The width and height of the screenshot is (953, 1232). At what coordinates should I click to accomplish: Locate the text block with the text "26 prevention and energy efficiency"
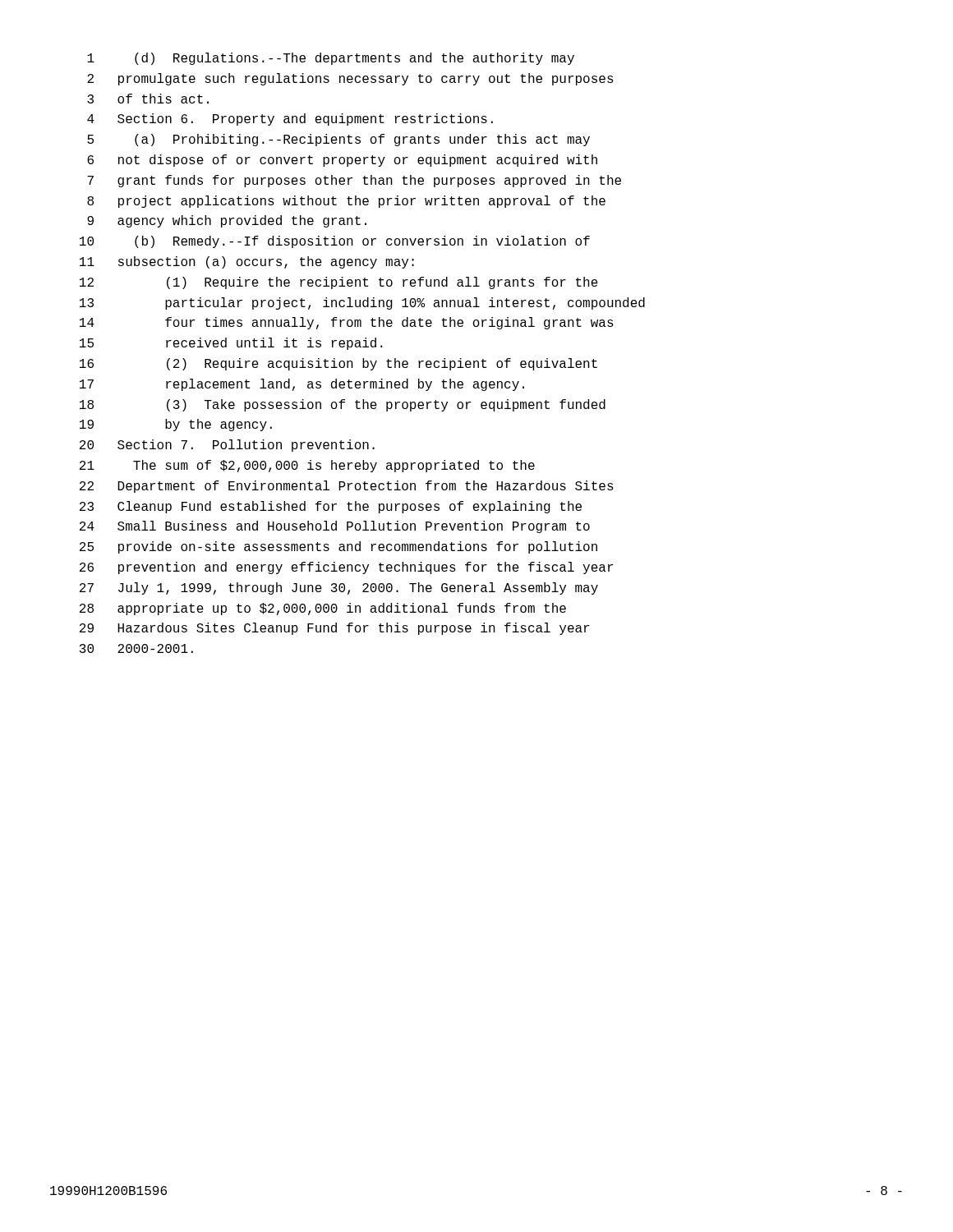(x=476, y=569)
